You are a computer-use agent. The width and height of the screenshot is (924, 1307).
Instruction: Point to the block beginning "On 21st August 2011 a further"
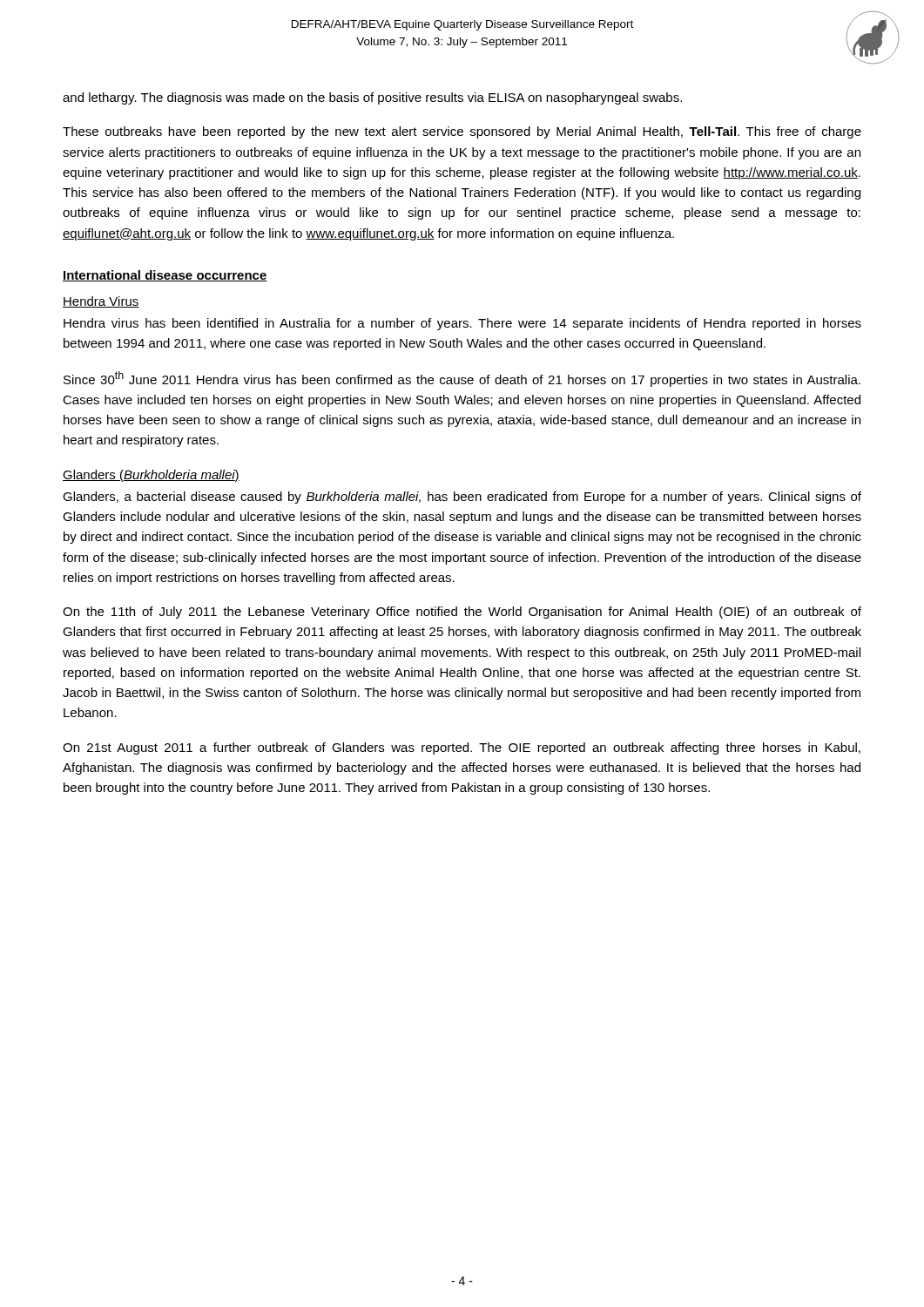pos(462,767)
